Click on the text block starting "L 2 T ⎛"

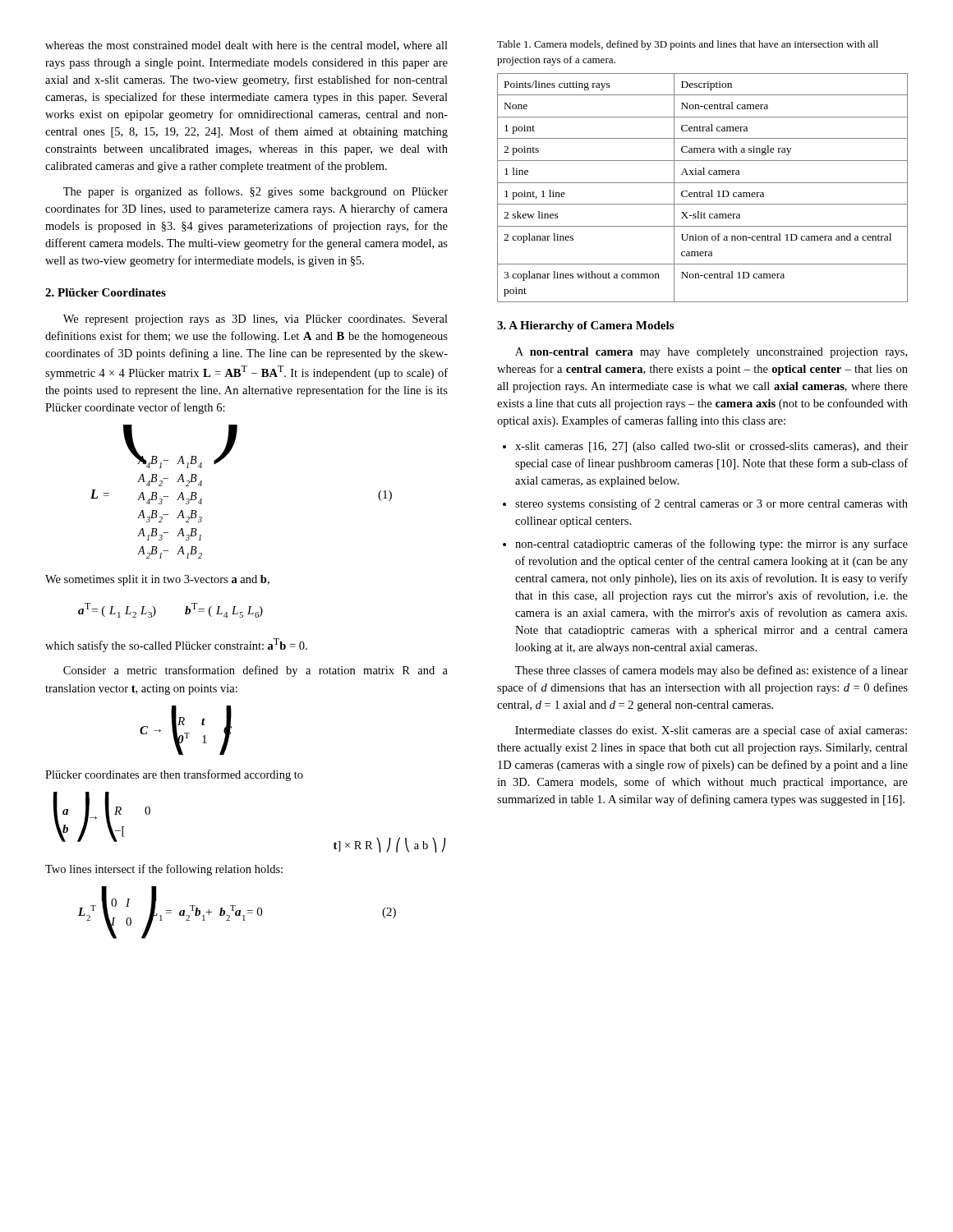tap(246, 913)
